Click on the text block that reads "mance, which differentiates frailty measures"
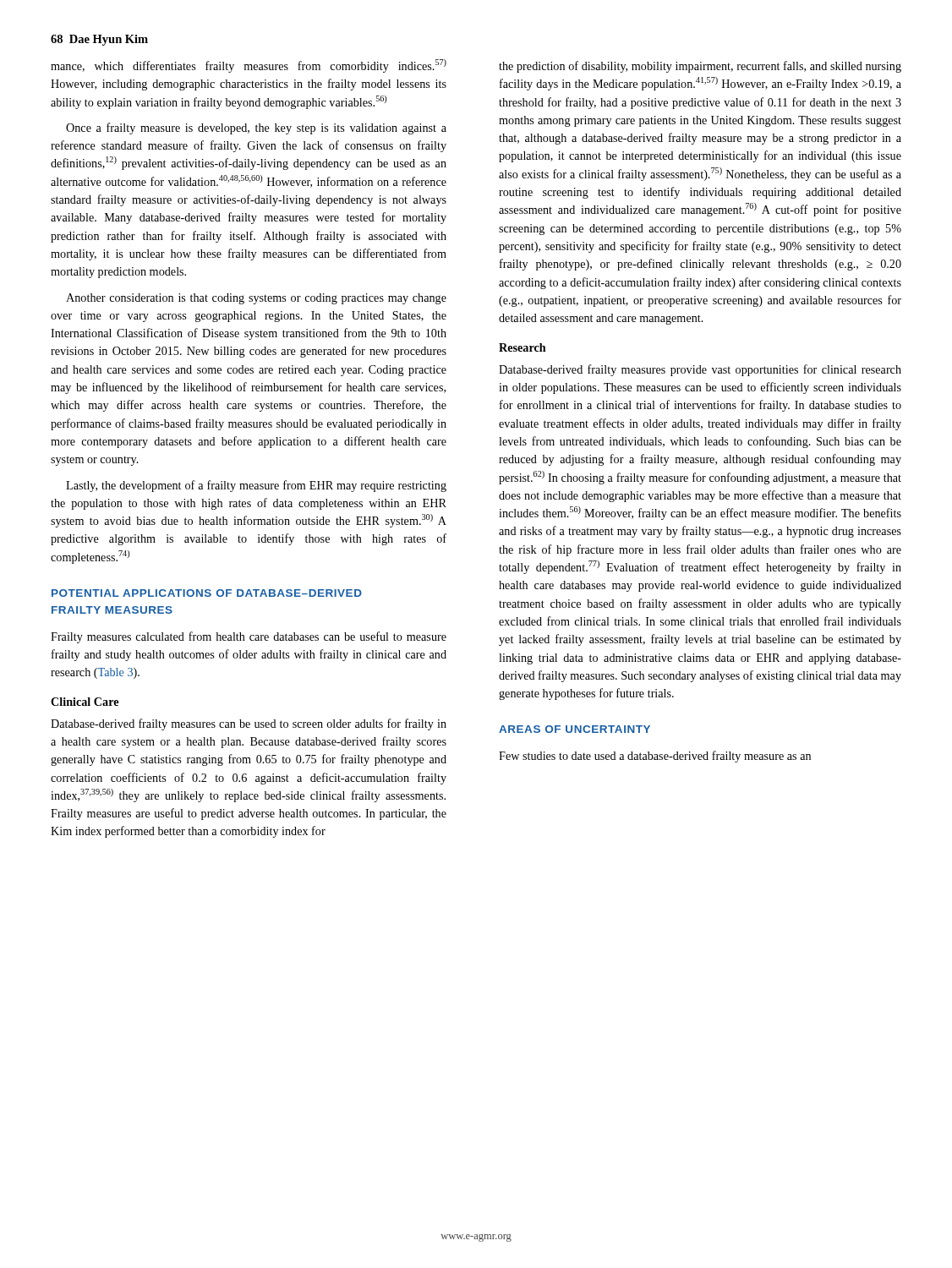The image size is (952, 1268). 249,312
